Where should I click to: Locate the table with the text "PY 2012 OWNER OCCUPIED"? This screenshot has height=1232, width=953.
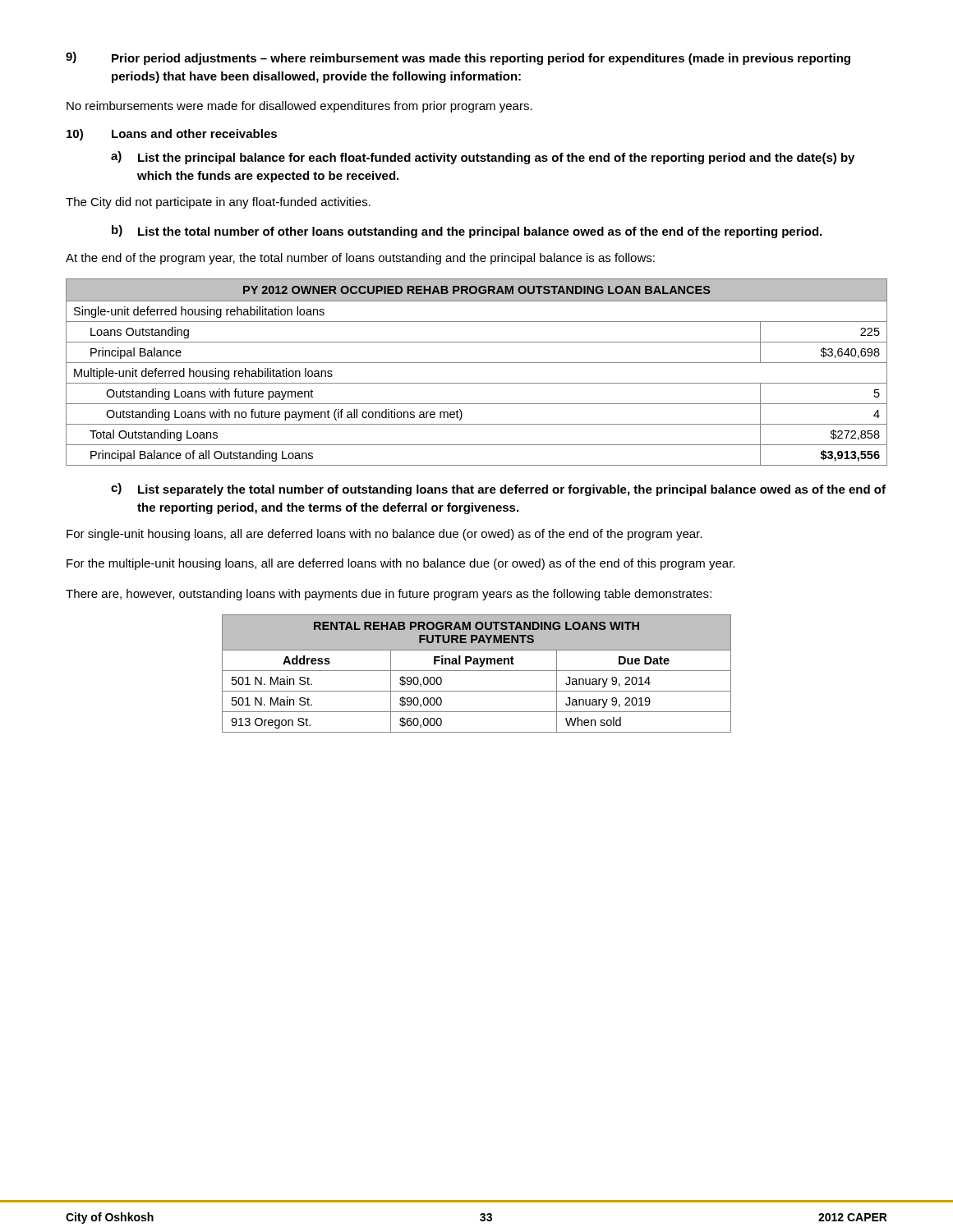tap(476, 372)
